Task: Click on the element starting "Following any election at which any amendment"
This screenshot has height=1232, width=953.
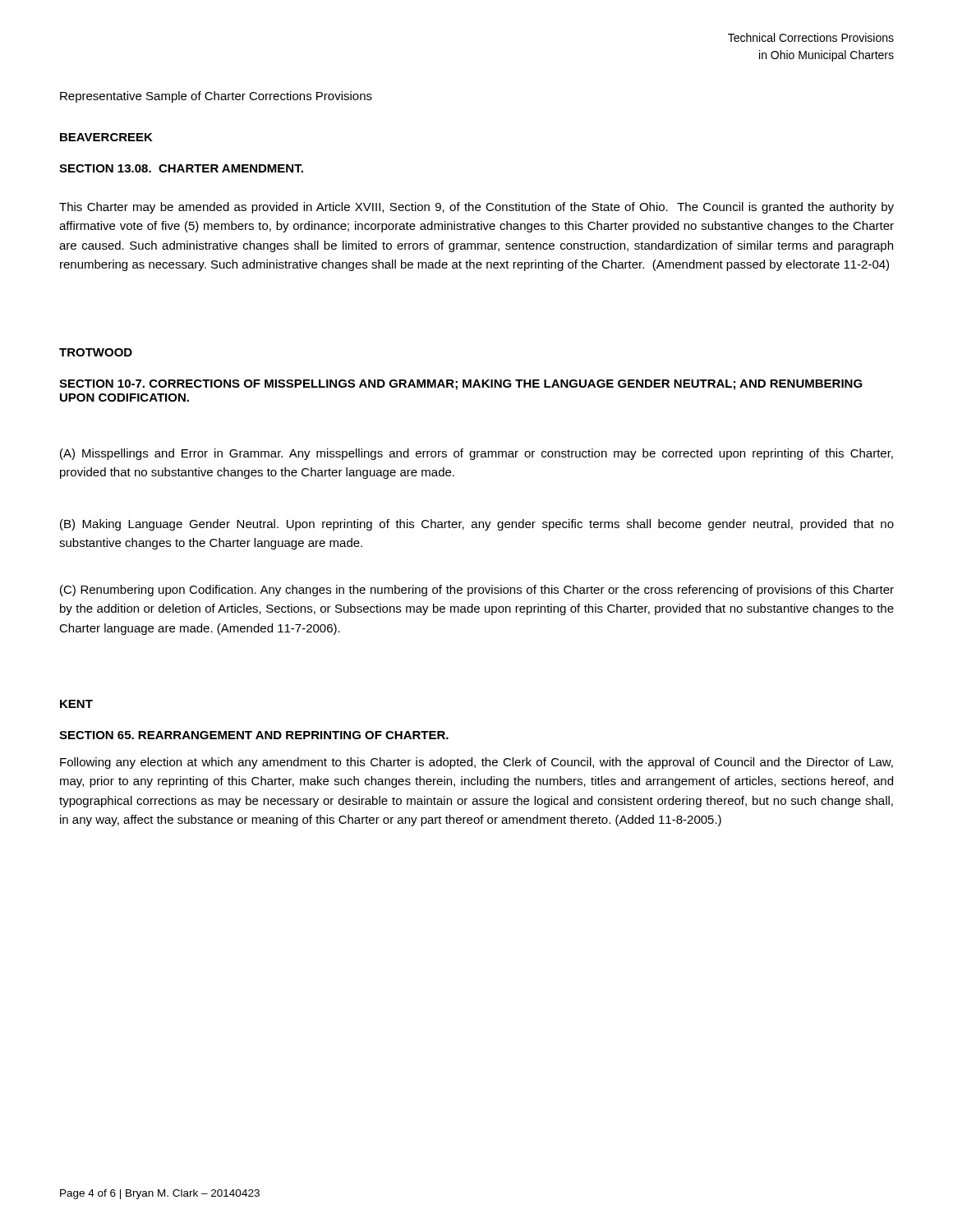Action: [476, 791]
